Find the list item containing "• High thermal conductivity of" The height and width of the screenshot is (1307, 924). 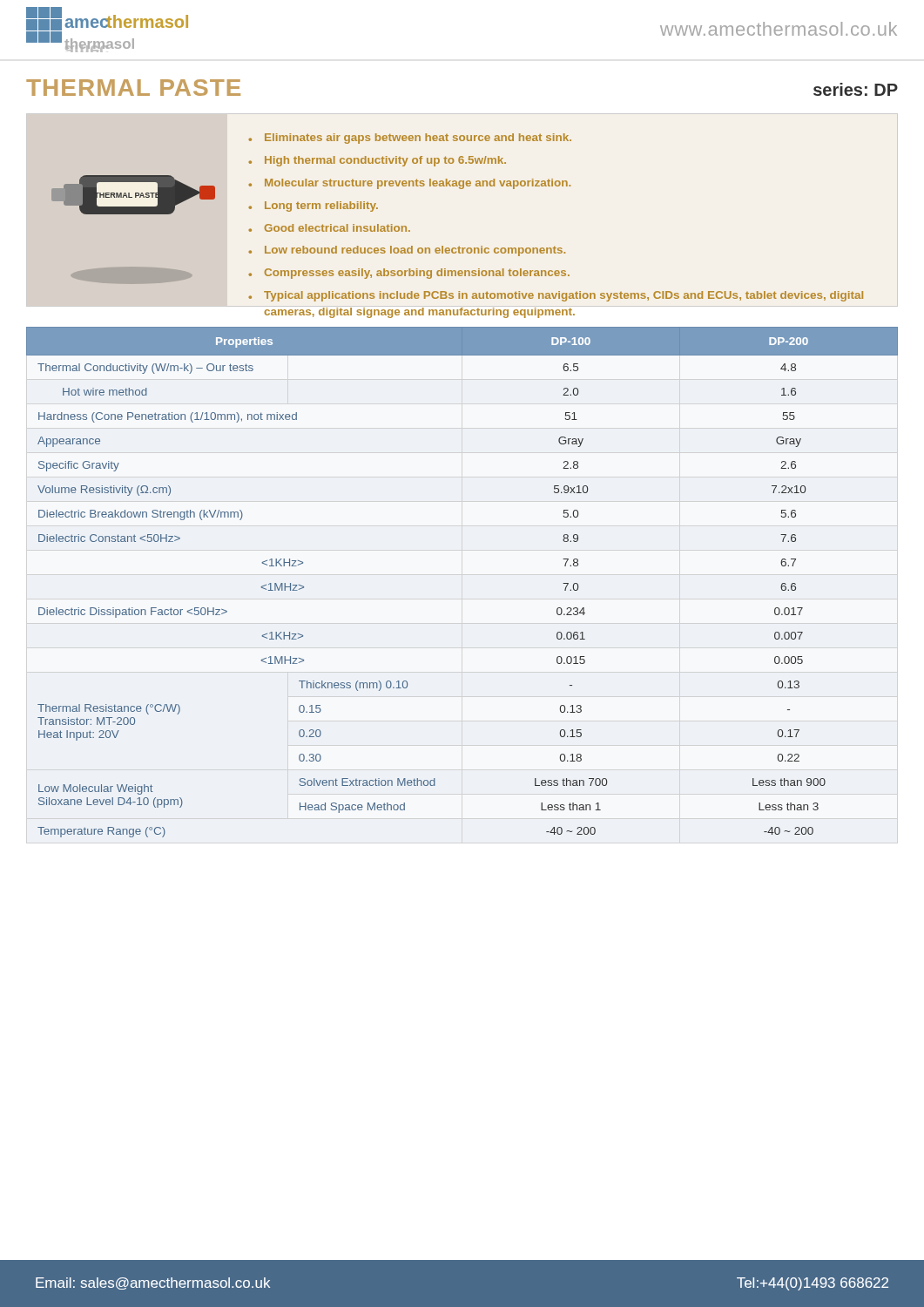coord(378,161)
